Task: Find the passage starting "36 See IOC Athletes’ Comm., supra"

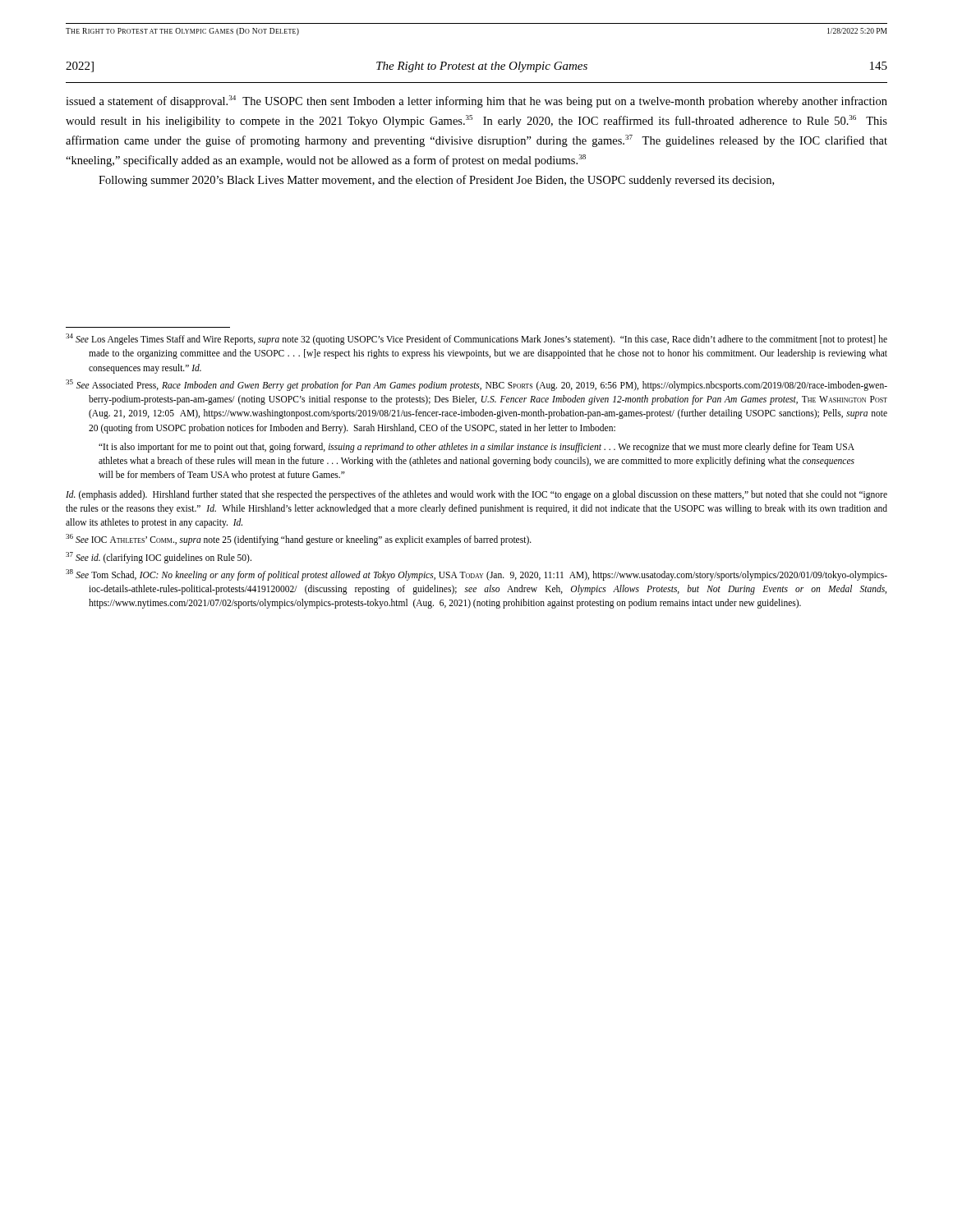Action: pyautogui.click(x=299, y=539)
